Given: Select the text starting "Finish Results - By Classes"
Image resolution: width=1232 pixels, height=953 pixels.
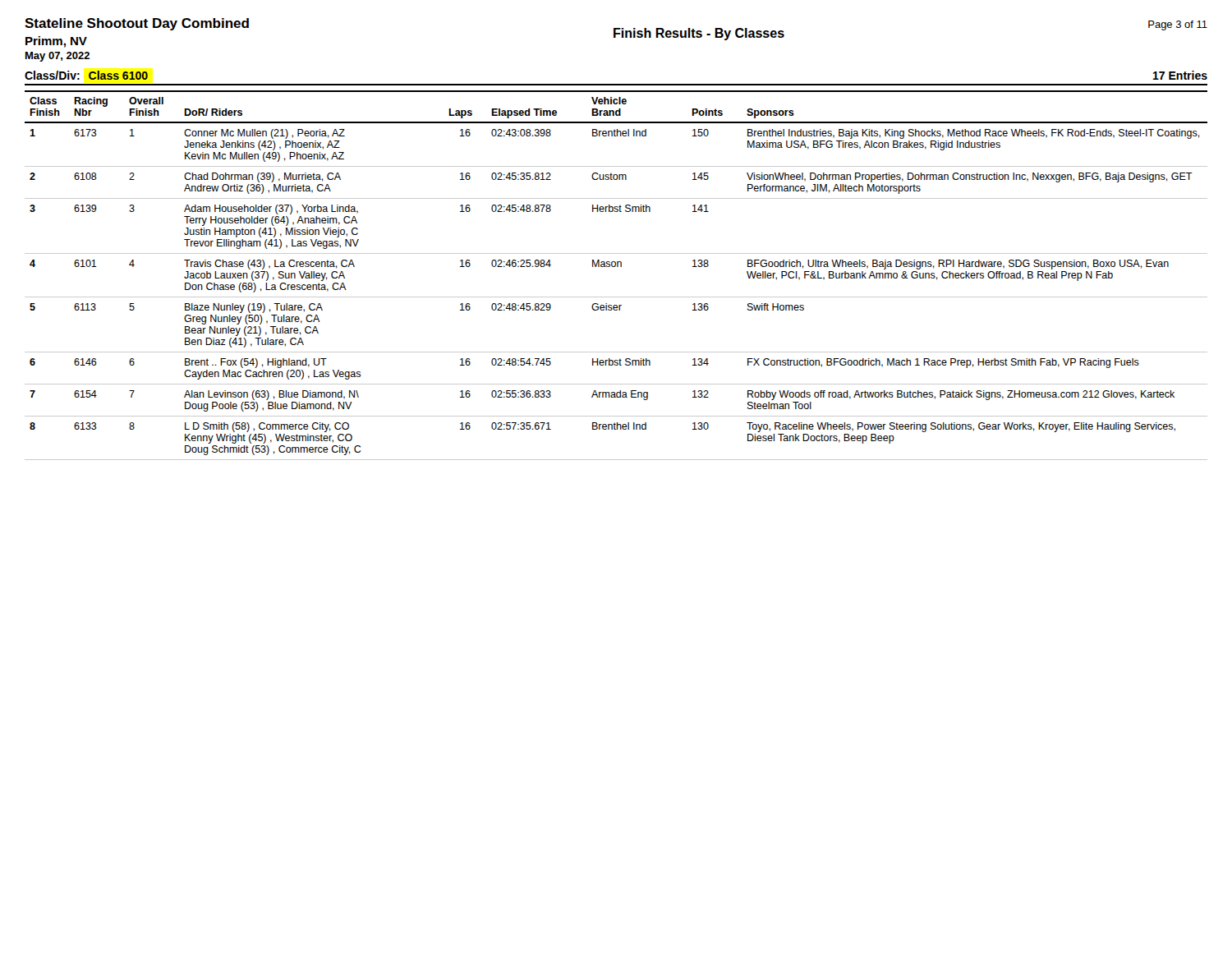Looking at the screenshot, I should pyautogui.click(x=699, y=33).
